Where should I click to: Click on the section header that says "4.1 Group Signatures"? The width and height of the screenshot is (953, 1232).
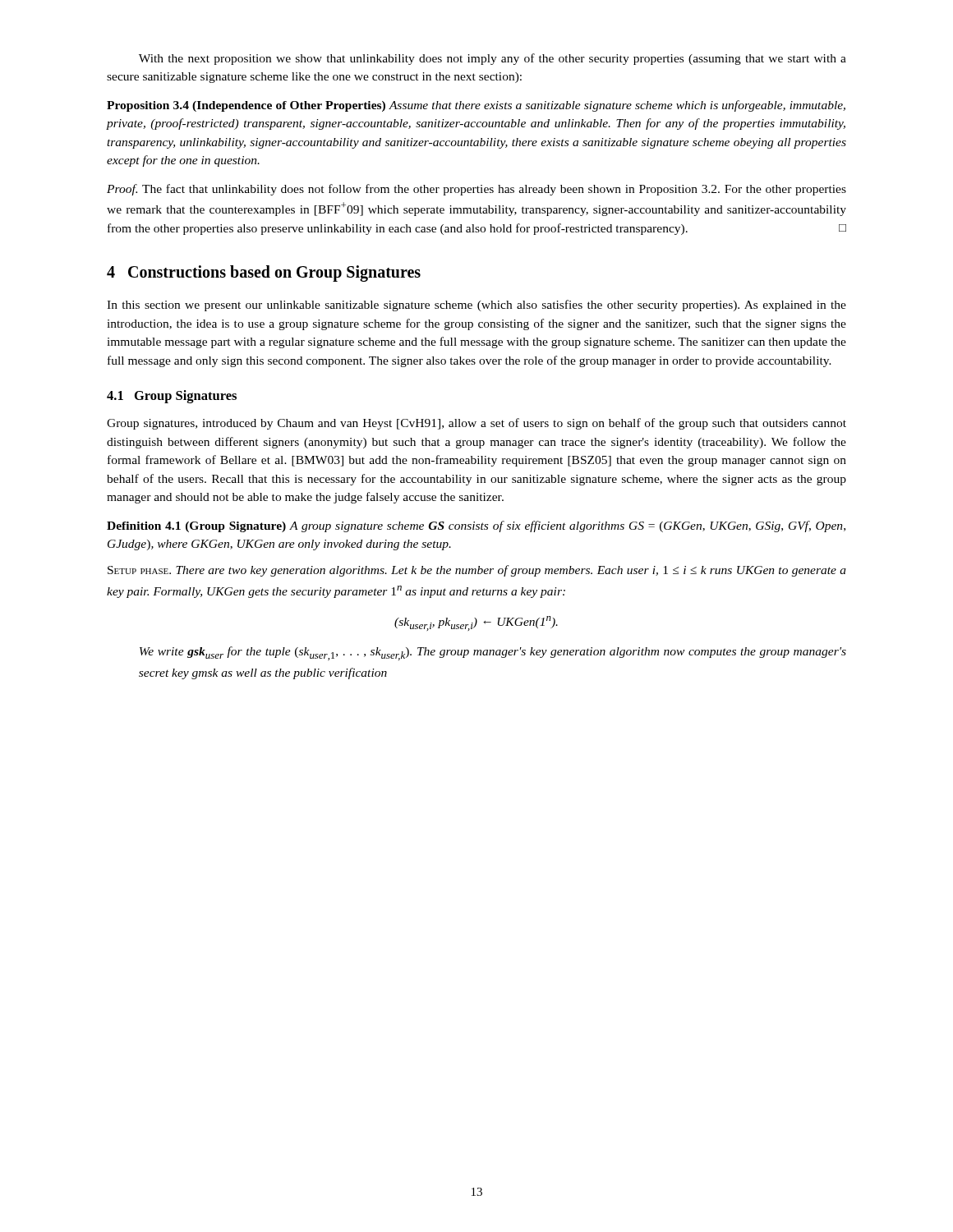[x=172, y=397]
